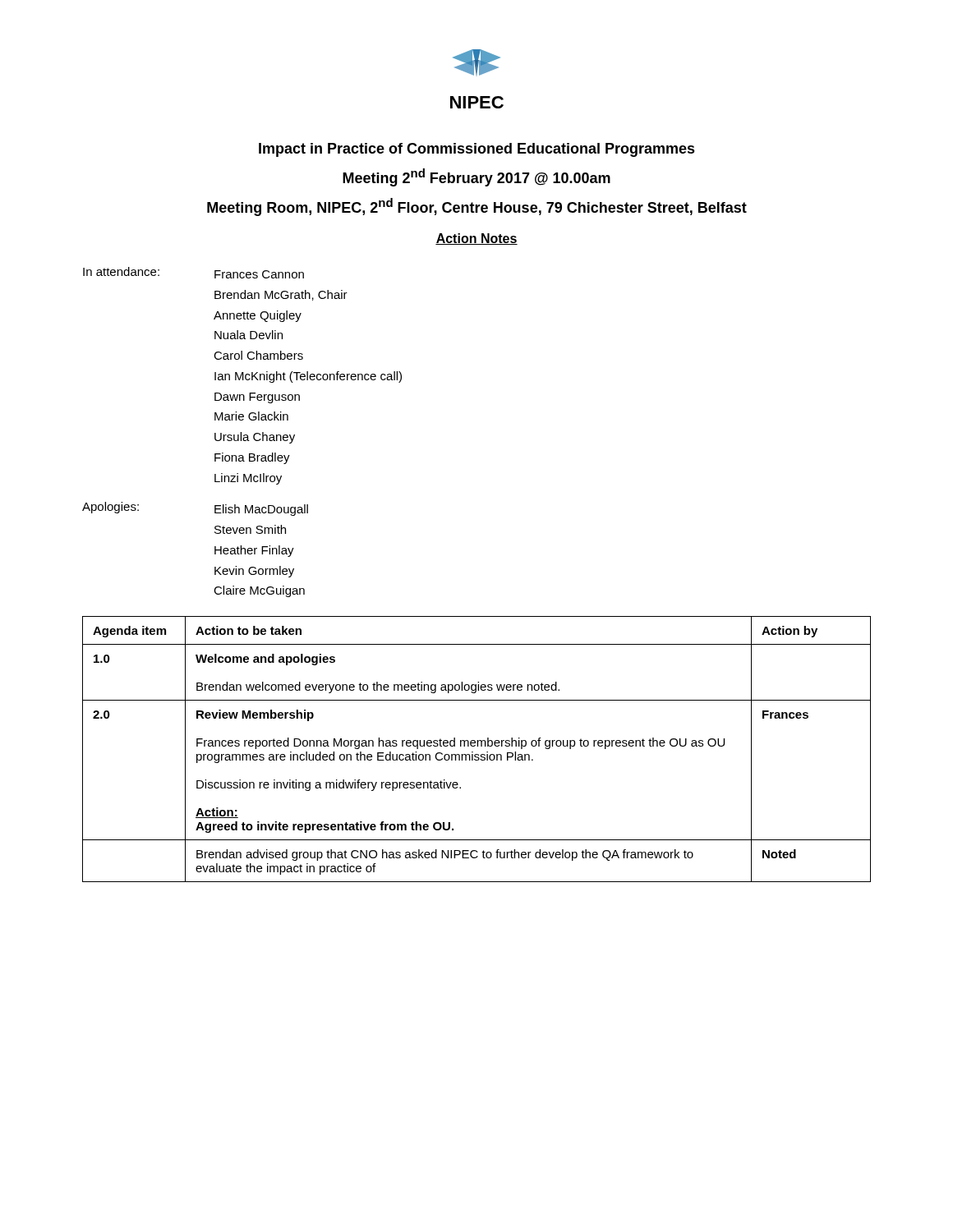Select the table that reads "Action to be"

(x=476, y=749)
